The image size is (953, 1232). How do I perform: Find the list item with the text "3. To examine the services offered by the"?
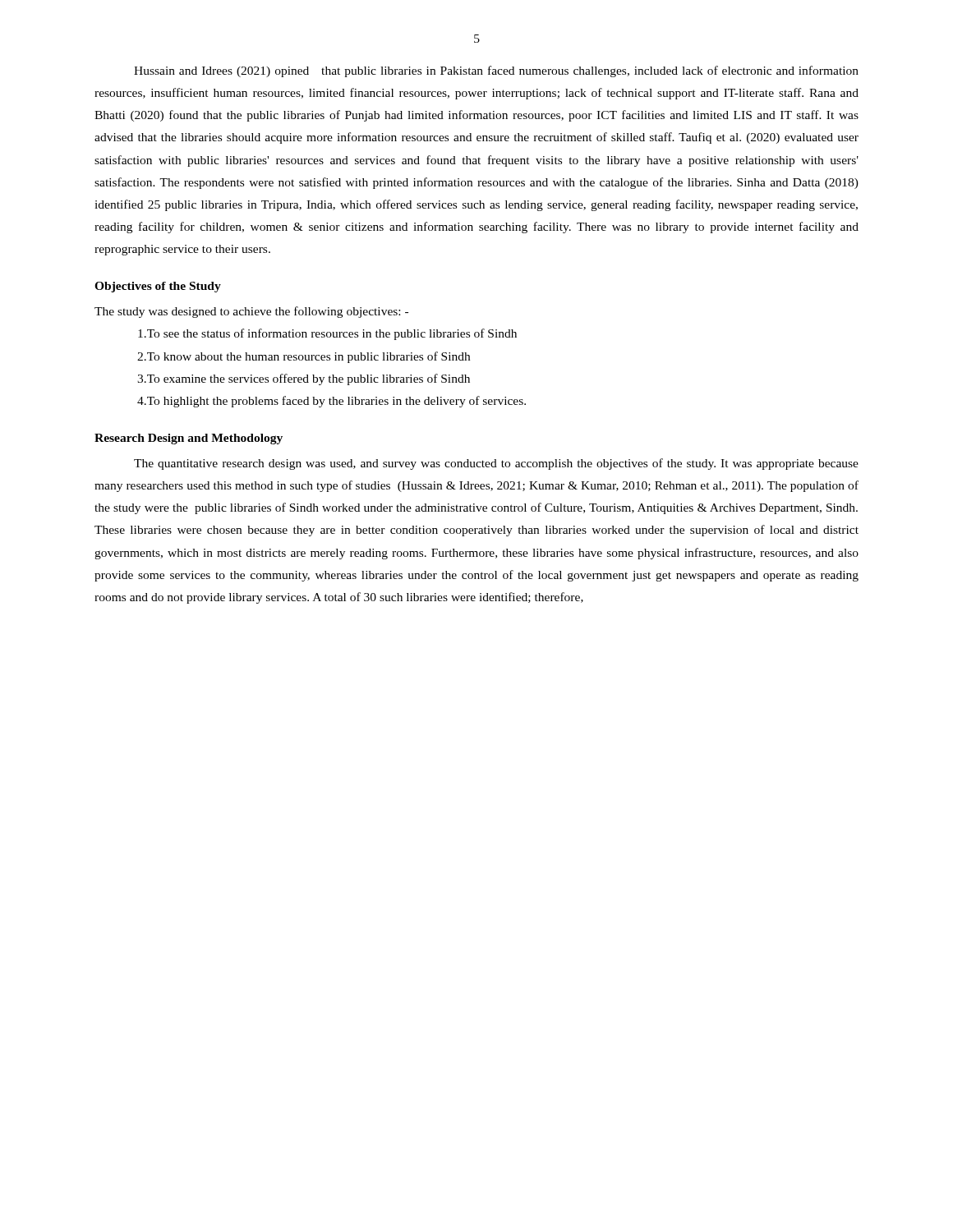476,378
